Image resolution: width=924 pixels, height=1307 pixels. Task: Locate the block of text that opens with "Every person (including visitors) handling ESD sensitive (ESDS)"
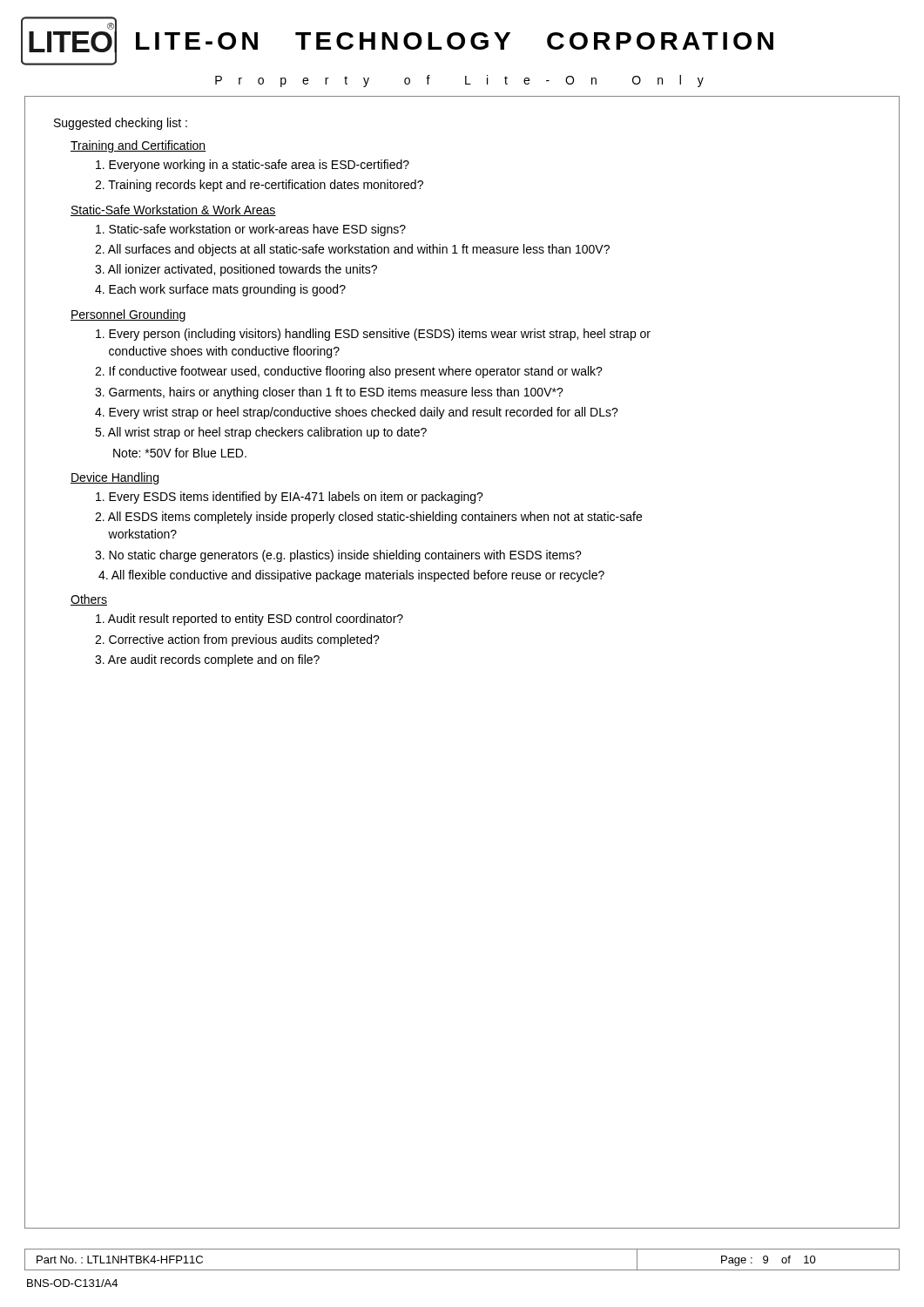click(x=373, y=342)
